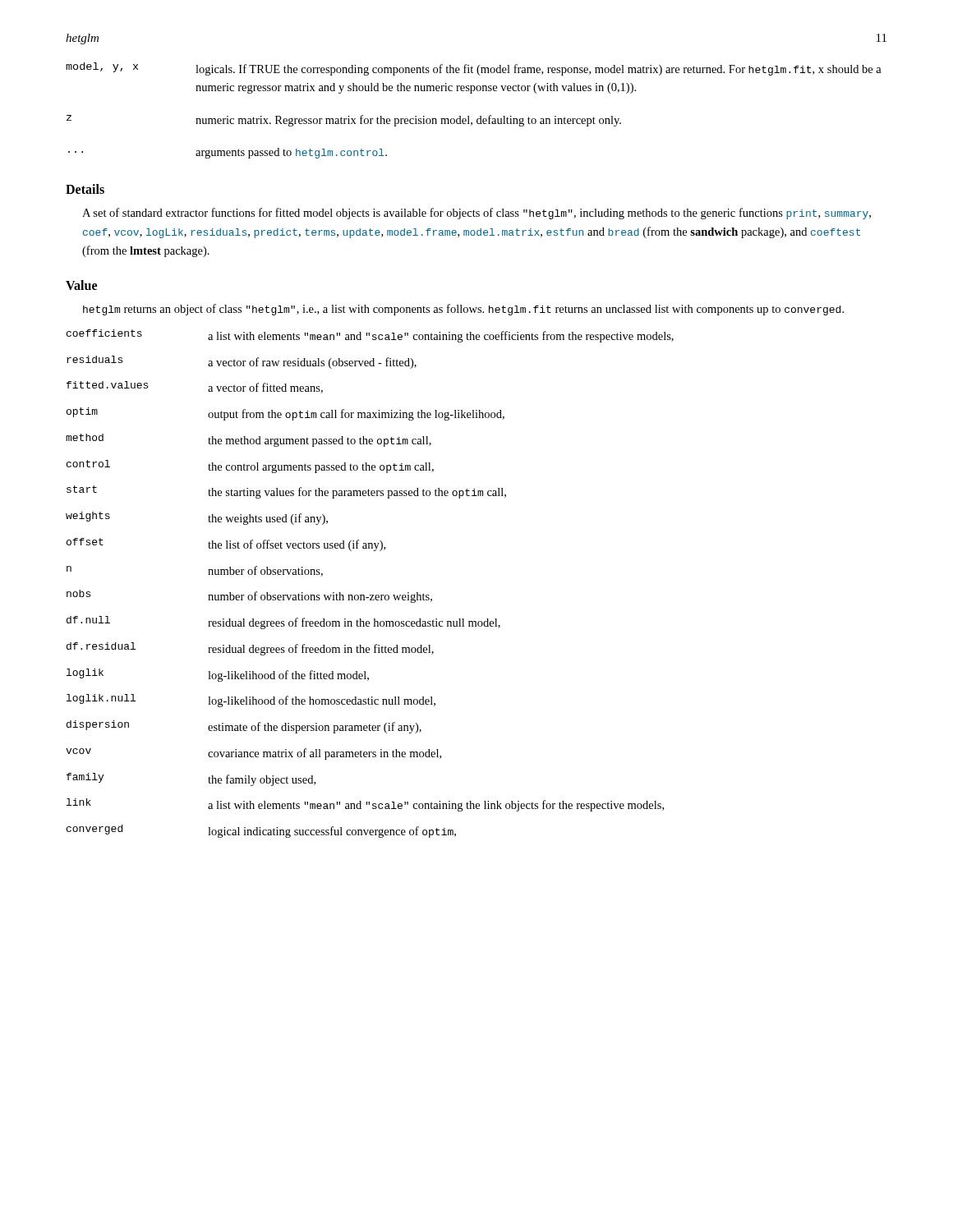Point to the text starting "df.residual residual degrees of"
Image resolution: width=953 pixels, height=1232 pixels.
pos(250,649)
